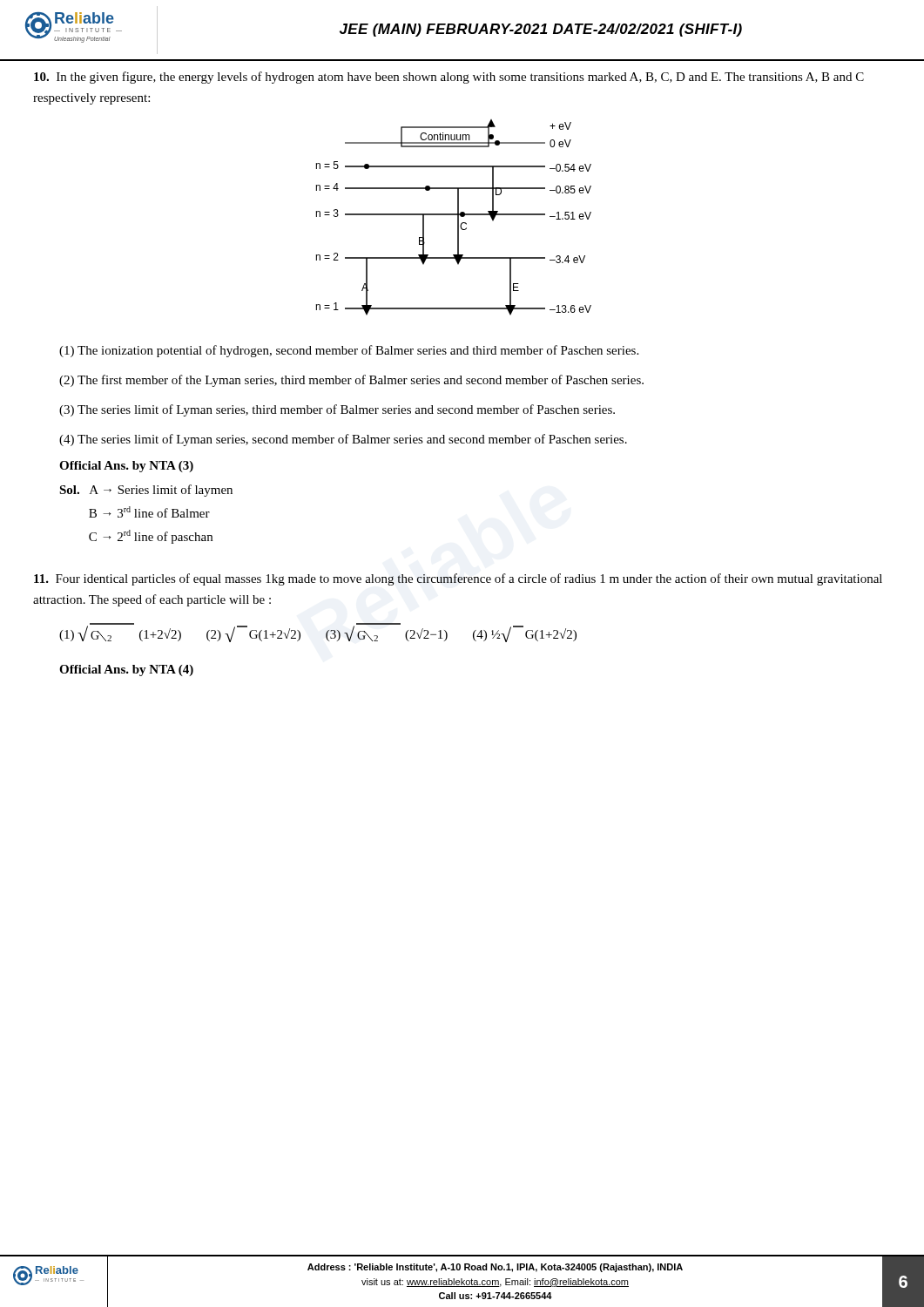924x1307 pixels.
Task: Point to the element starting "11. Four identical particles"
Action: 458,589
